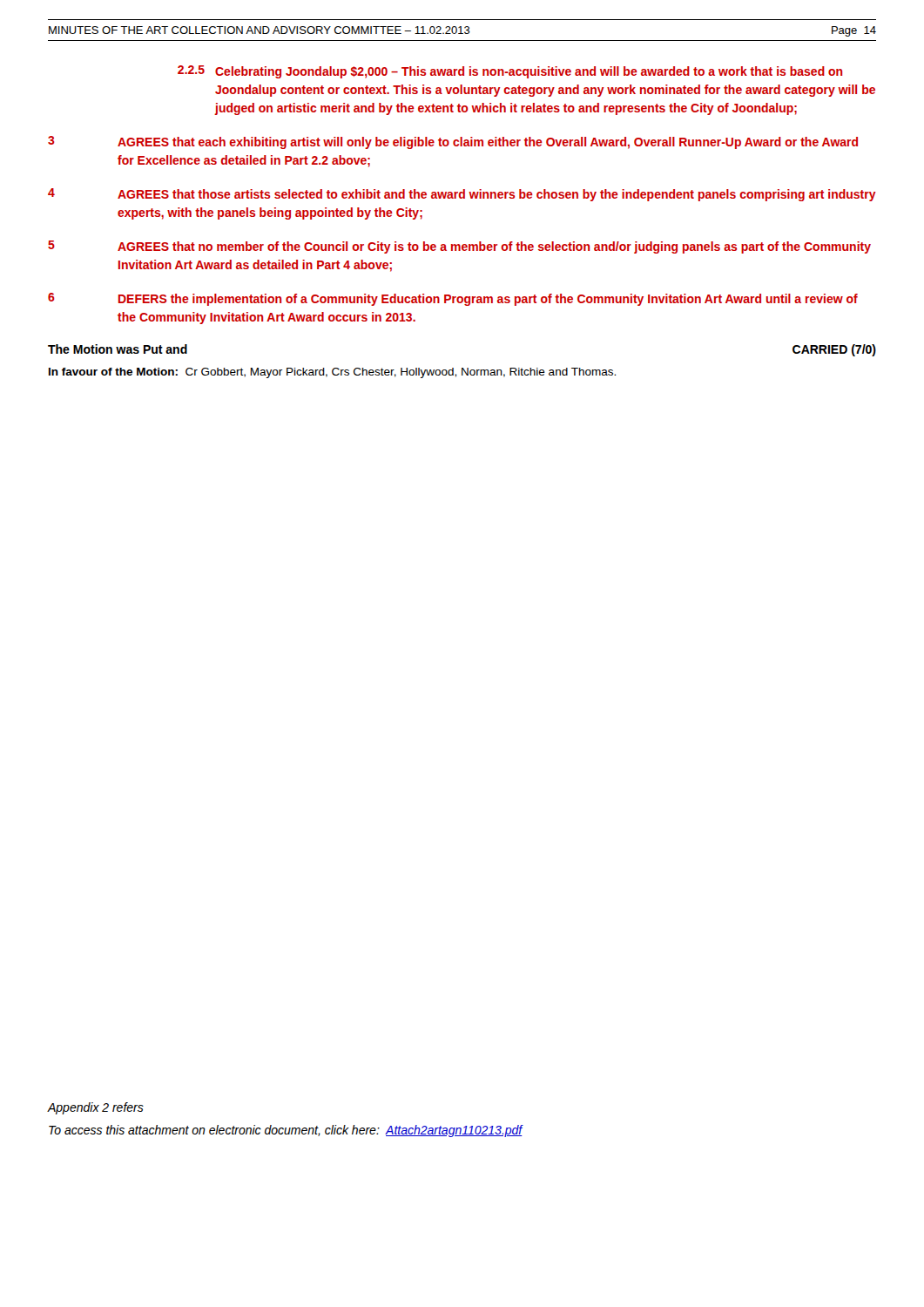
Task: Select the text starting "2.2.5 Celebrating Joondalup $2,000 – This award is"
Action: [x=462, y=90]
